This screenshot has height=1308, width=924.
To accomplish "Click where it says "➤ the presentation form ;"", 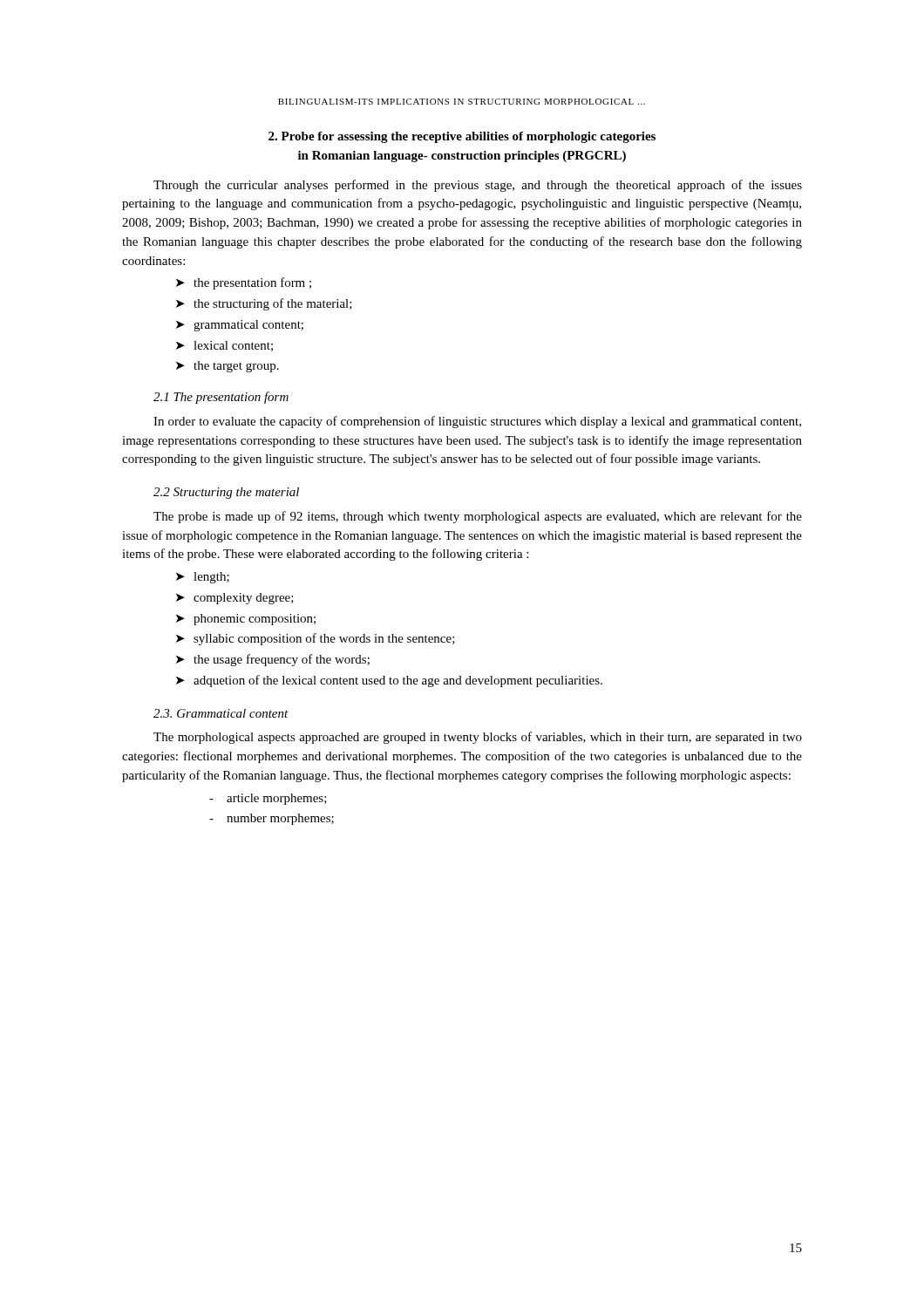I will [x=243, y=284].
